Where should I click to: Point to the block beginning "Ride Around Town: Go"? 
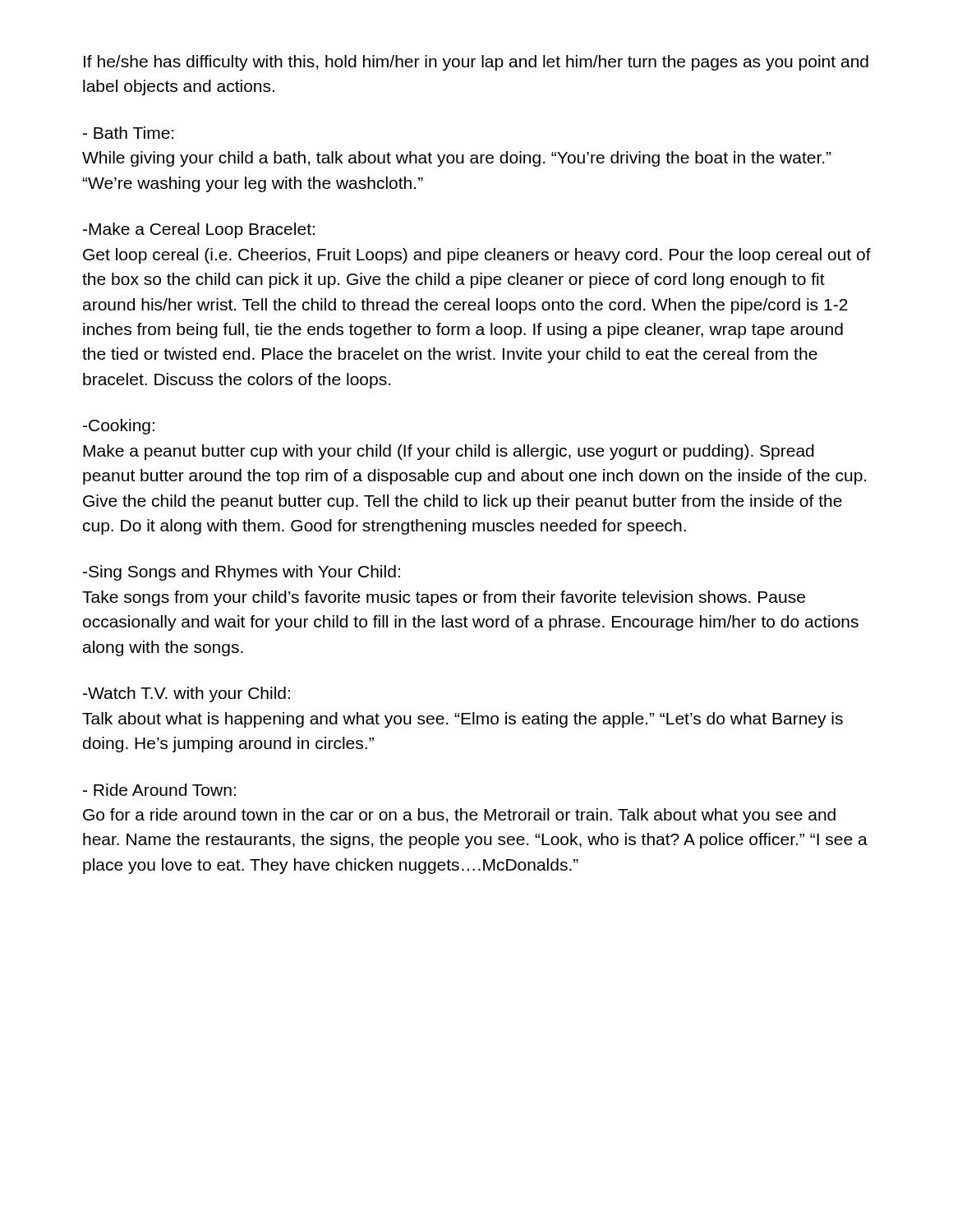[x=476, y=826]
